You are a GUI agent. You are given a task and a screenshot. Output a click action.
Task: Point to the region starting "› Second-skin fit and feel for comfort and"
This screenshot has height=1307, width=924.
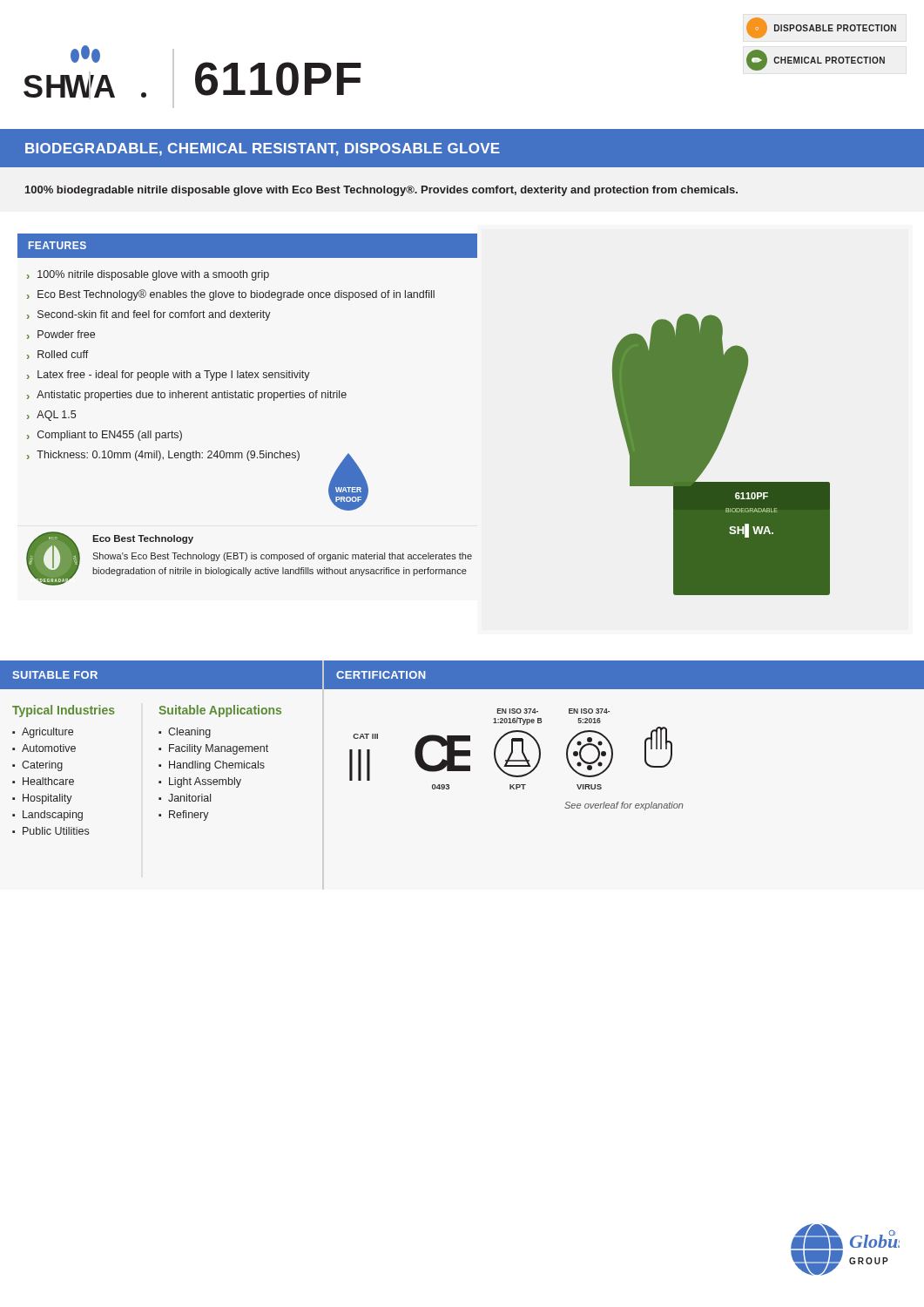coord(148,315)
